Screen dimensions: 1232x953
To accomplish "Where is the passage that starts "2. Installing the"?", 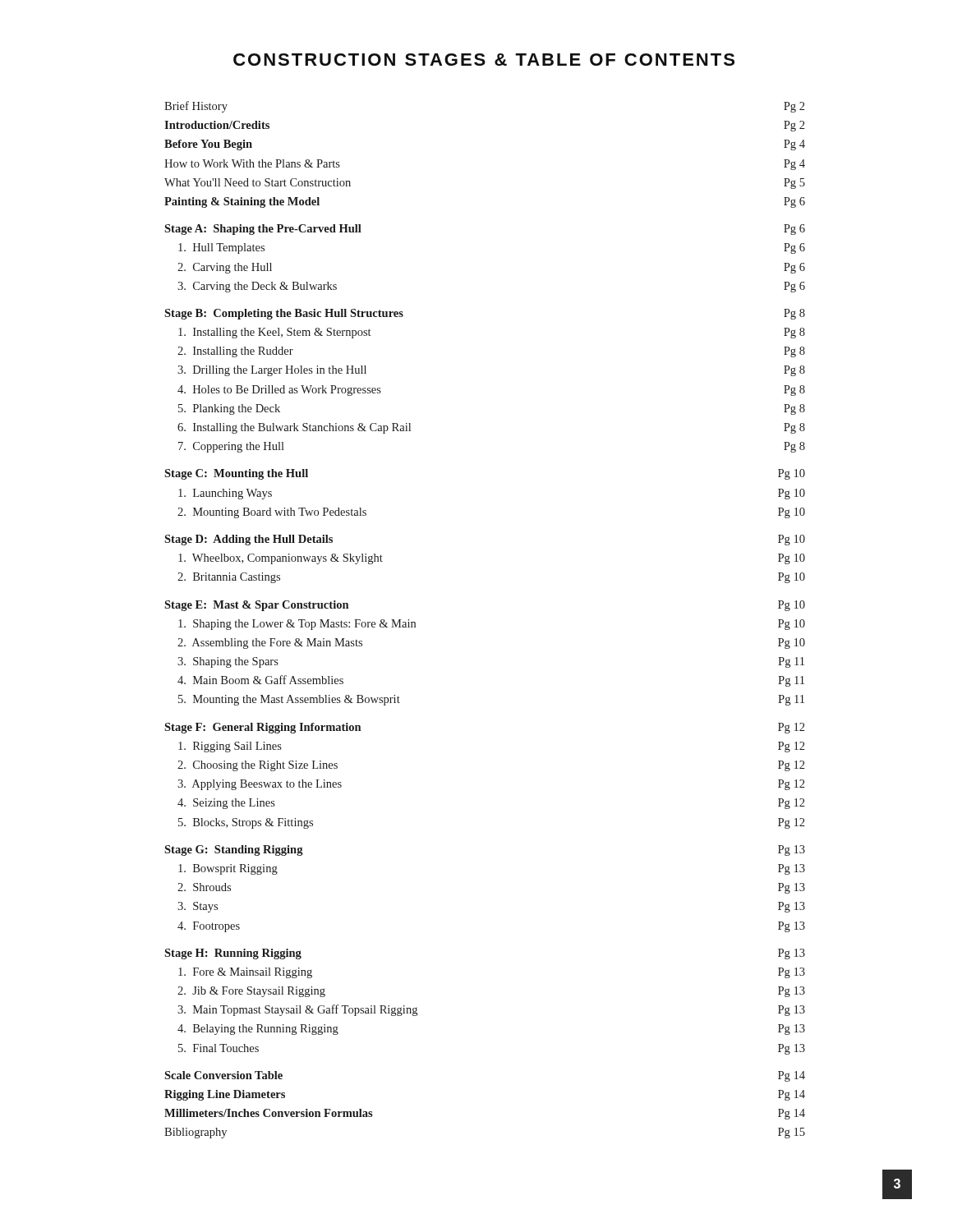I will pos(235,352).
